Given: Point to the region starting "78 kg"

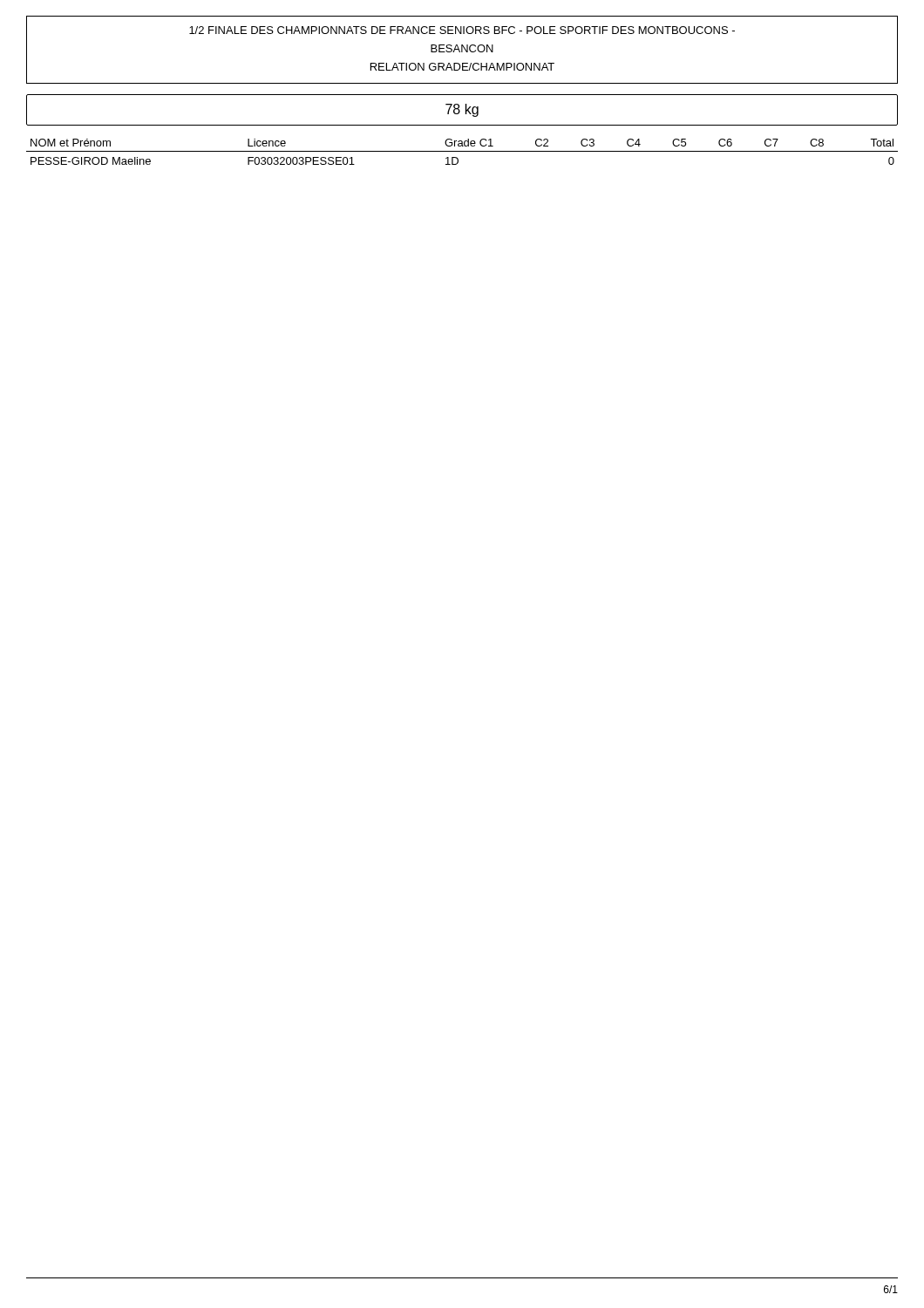Looking at the screenshot, I should click(x=462, y=109).
